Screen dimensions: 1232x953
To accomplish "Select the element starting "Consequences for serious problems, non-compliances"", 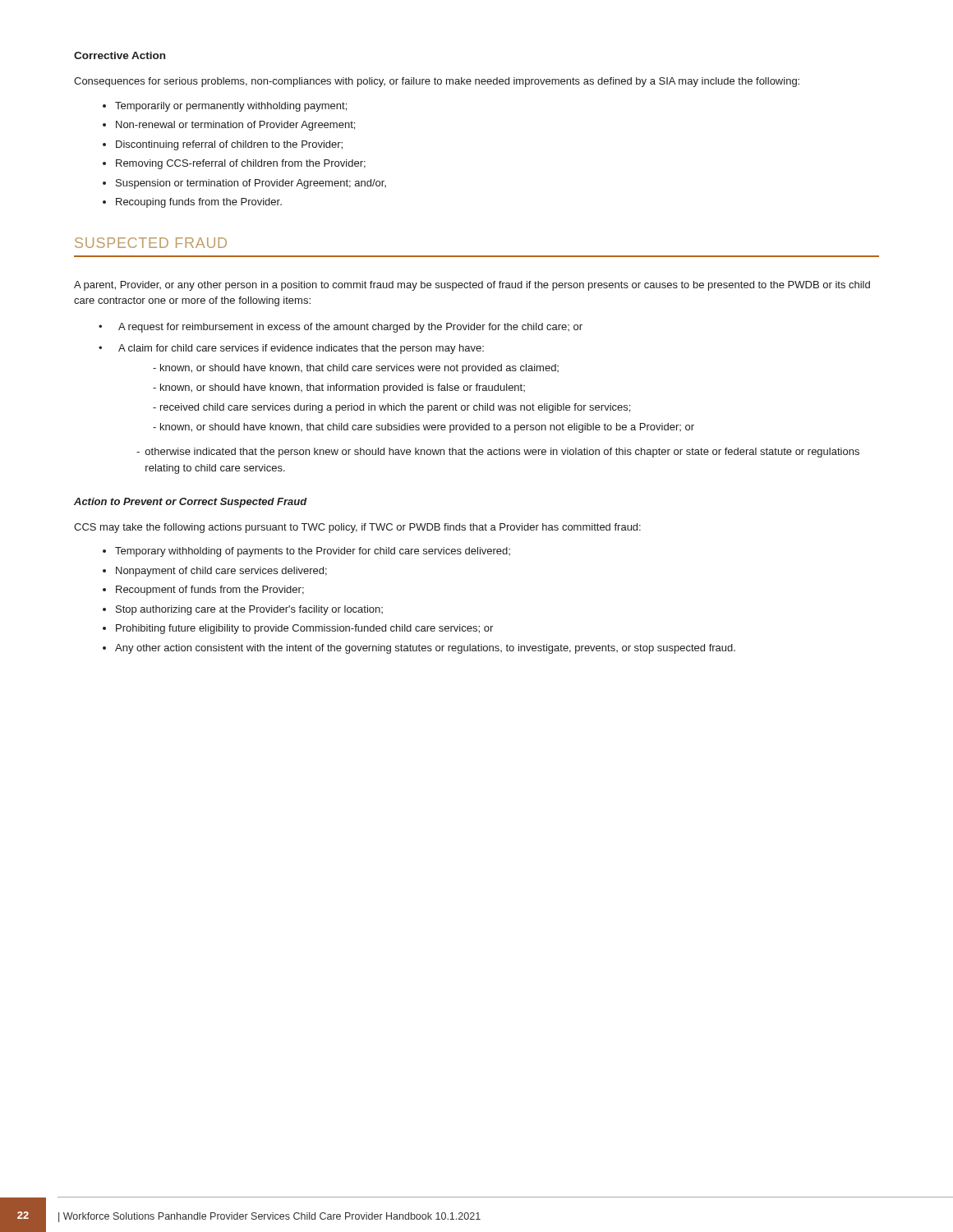I will coord(437,81).
